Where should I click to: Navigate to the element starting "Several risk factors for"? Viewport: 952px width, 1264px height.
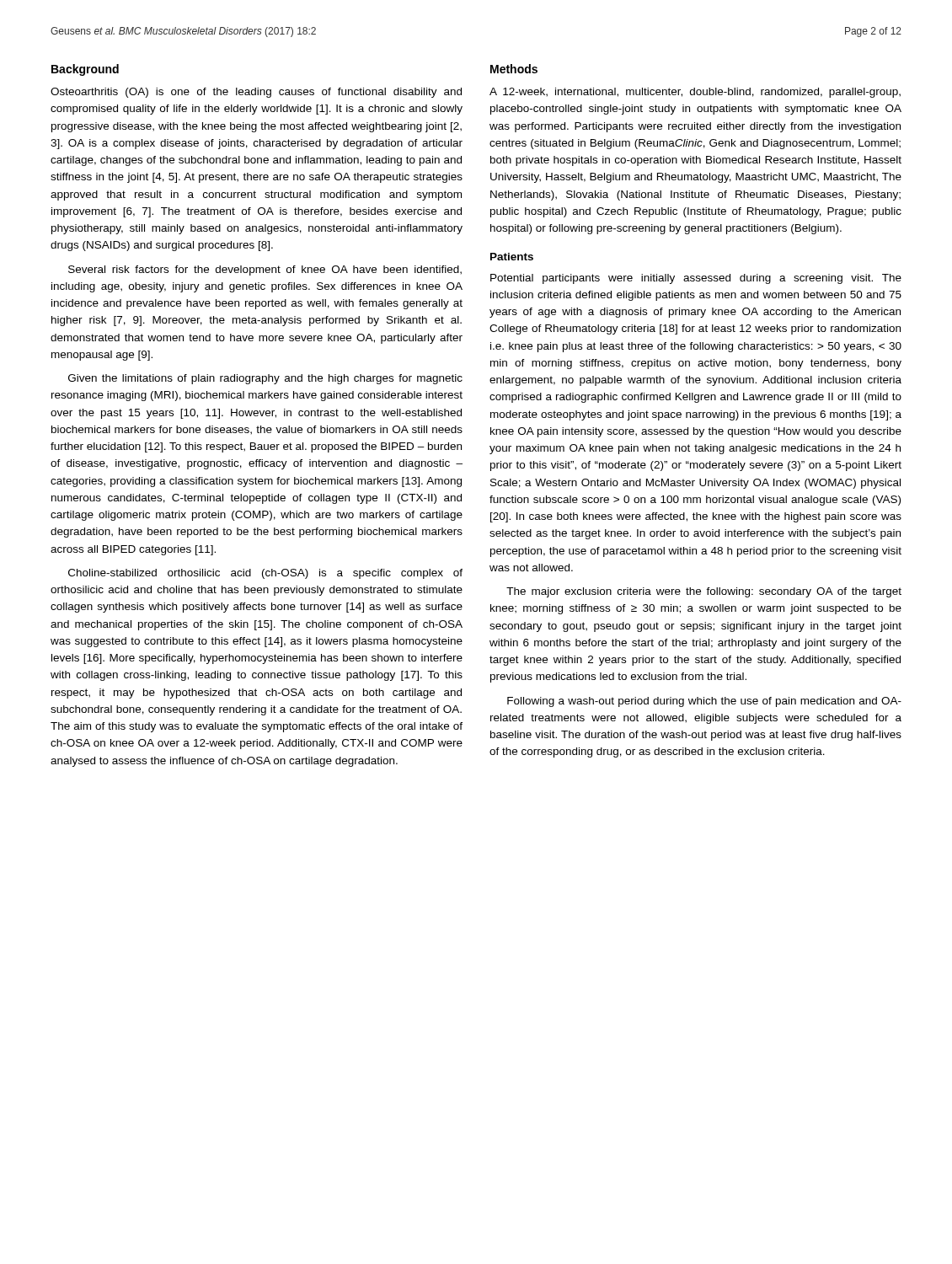[x=257, y=312]
